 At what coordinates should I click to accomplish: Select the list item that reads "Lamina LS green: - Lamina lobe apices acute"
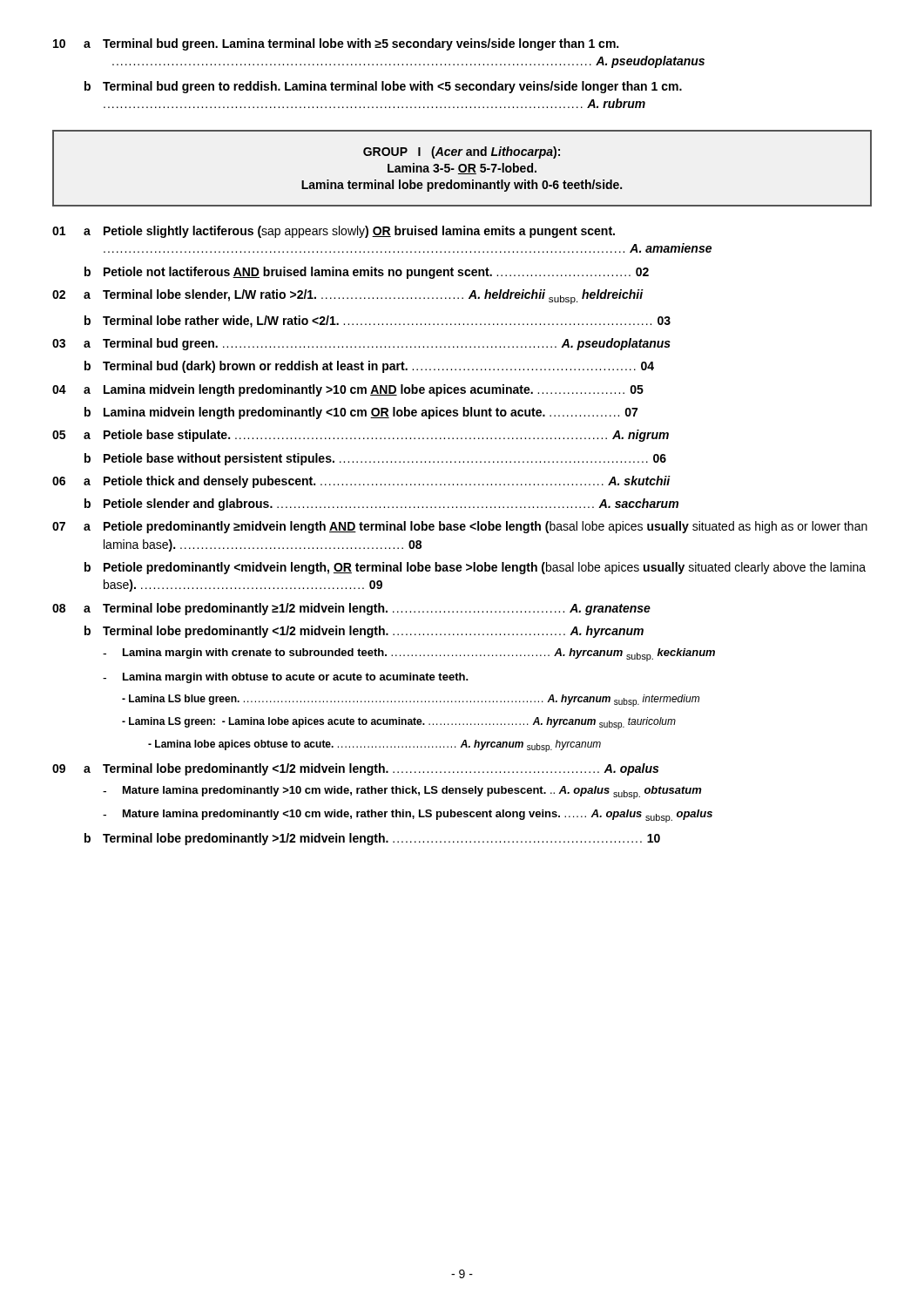[x=497, y=723]
